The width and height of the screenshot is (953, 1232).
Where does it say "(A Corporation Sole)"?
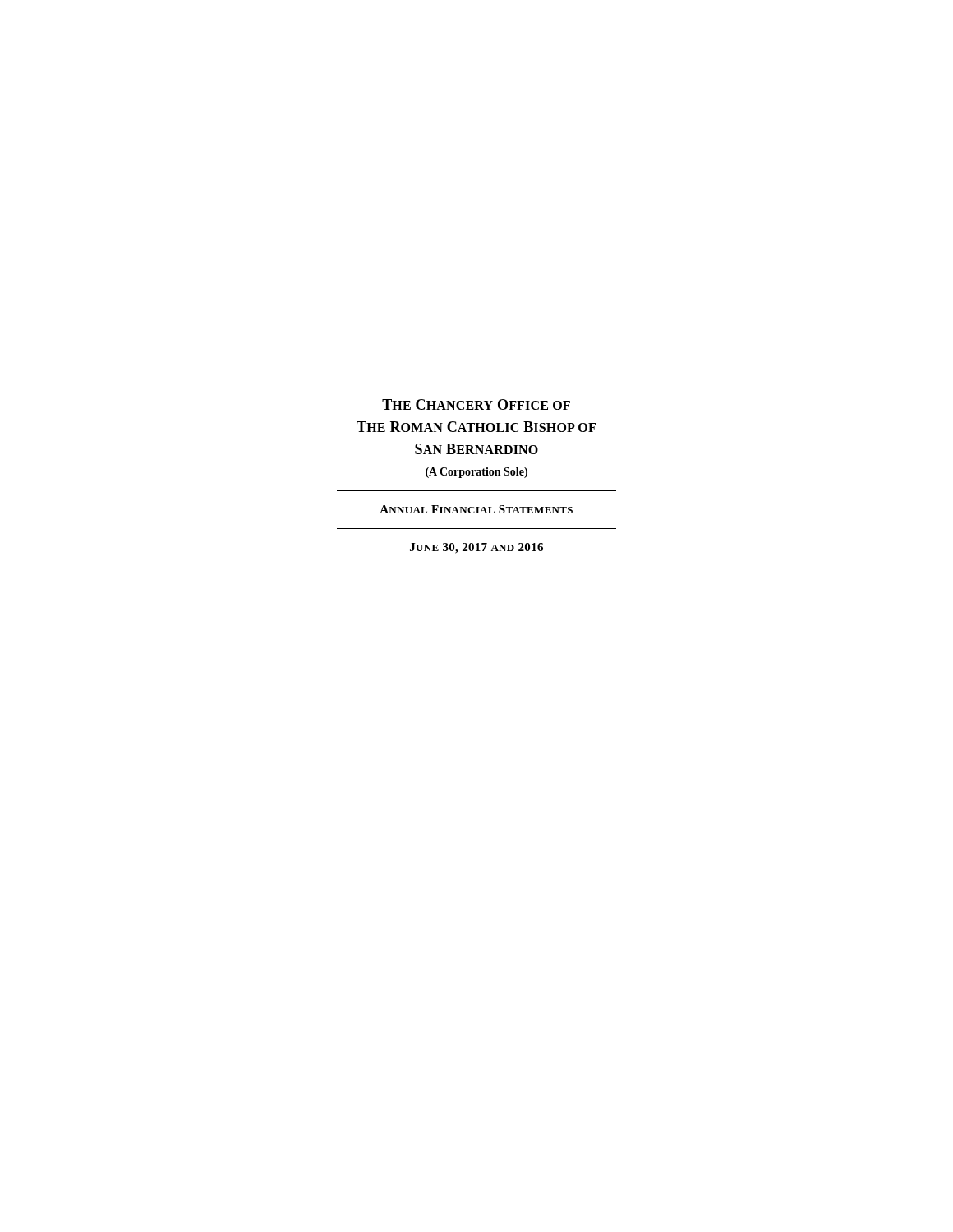coord(476,472)
